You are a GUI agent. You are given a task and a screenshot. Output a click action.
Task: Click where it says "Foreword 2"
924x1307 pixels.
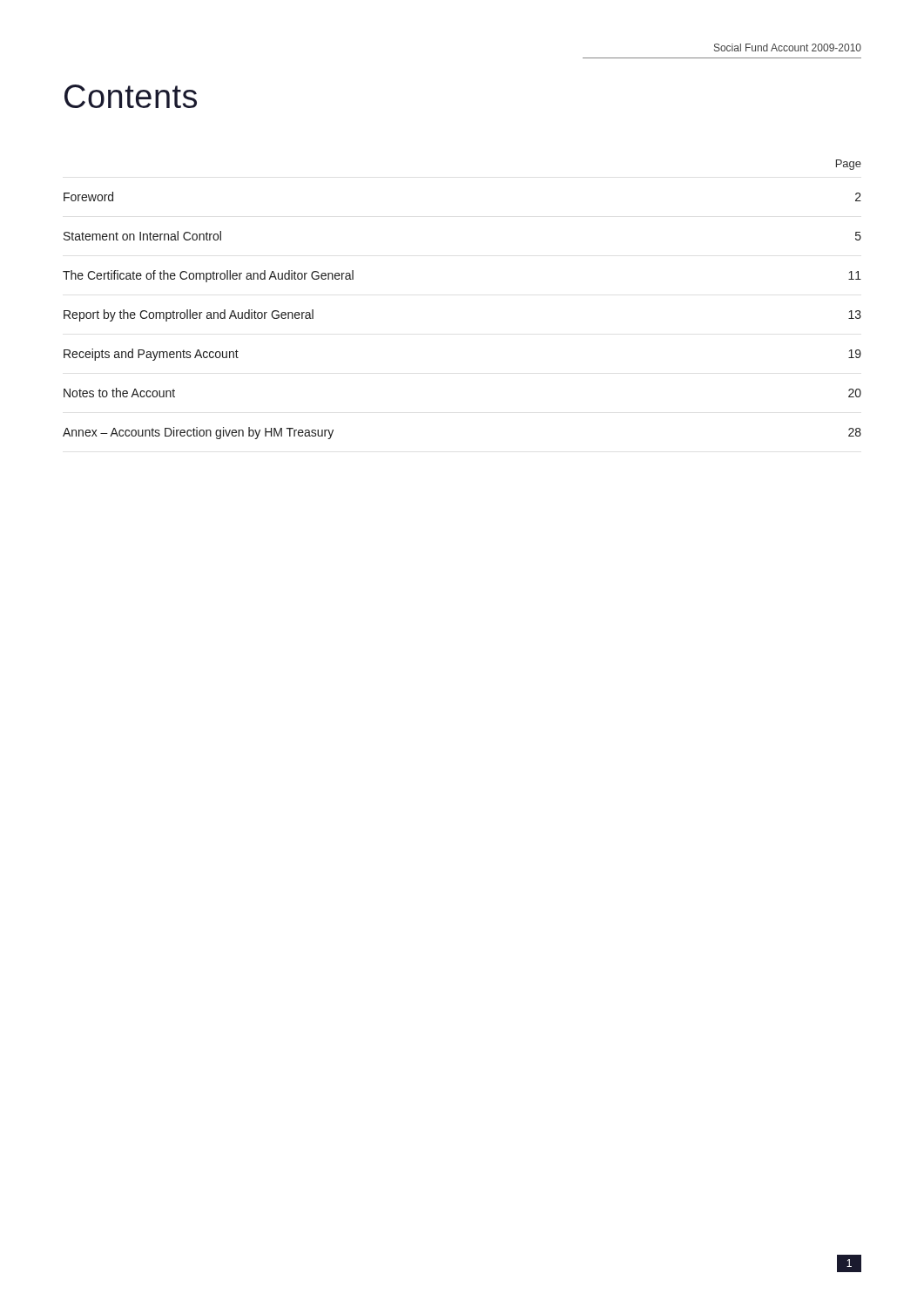pyautogui.click(x=82, y=196)
